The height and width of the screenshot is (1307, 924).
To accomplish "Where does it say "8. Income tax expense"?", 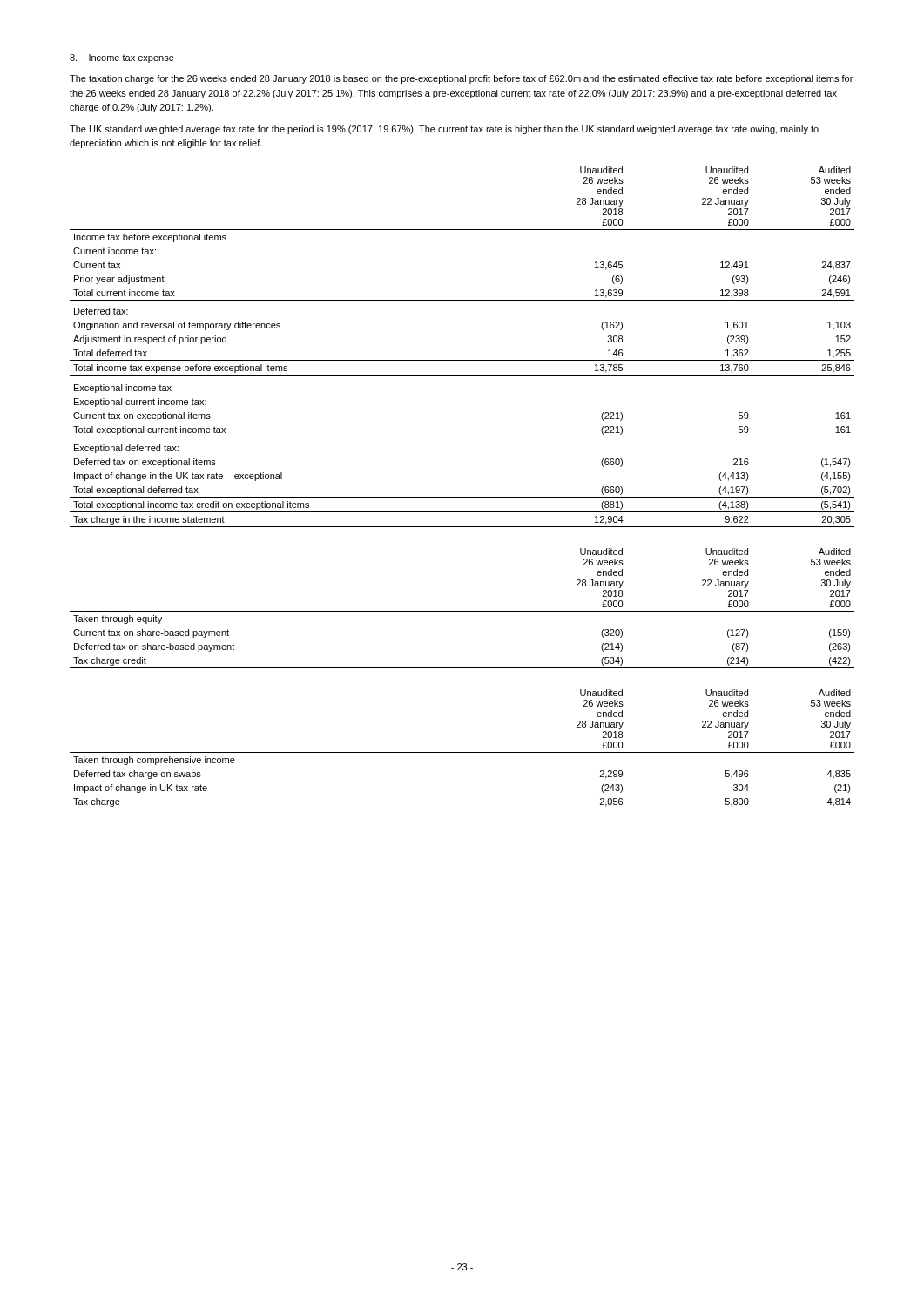I will click(x=122, y=58).
